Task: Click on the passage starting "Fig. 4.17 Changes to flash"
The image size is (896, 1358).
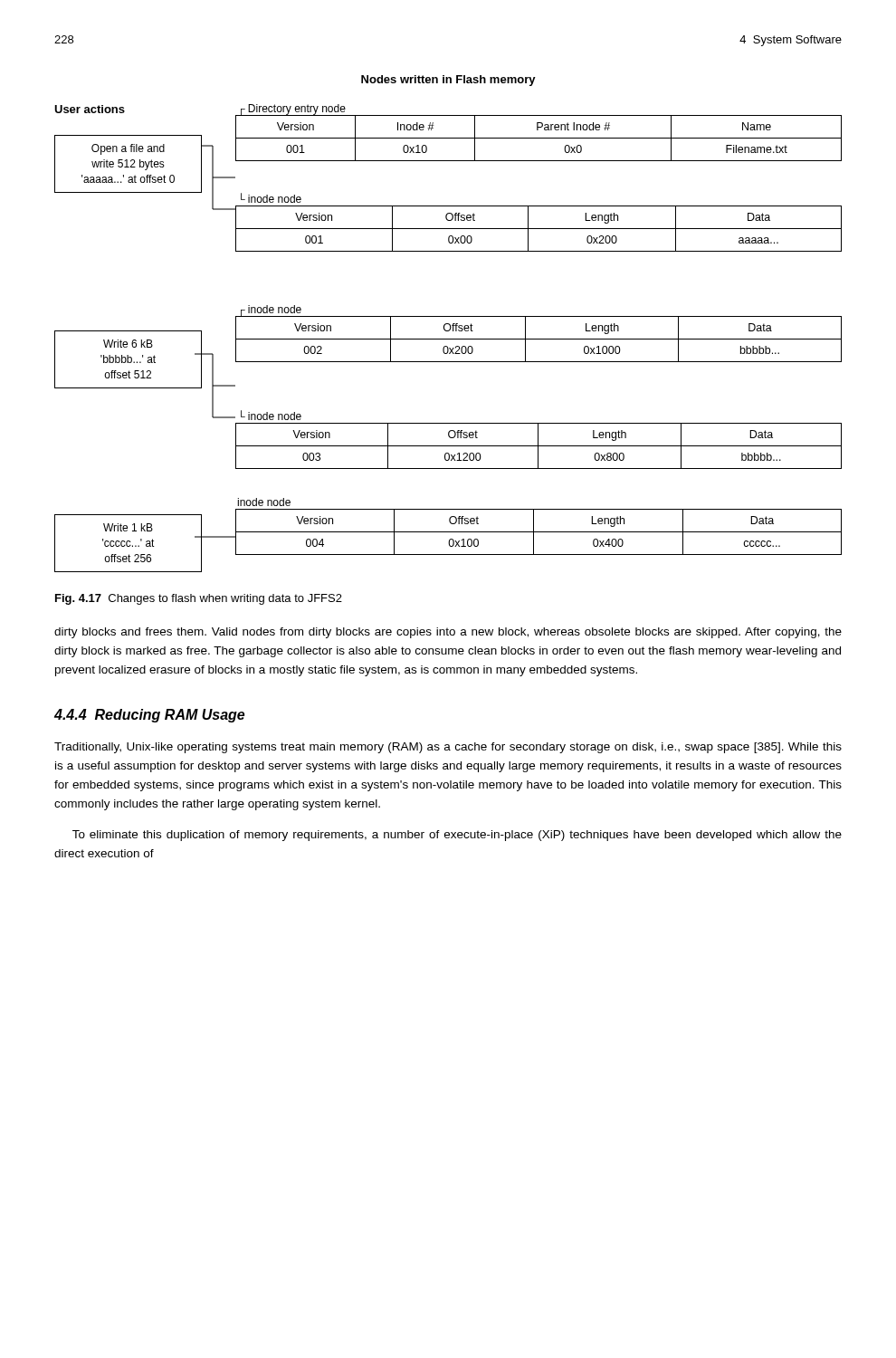Action: [x=198, y=598]
